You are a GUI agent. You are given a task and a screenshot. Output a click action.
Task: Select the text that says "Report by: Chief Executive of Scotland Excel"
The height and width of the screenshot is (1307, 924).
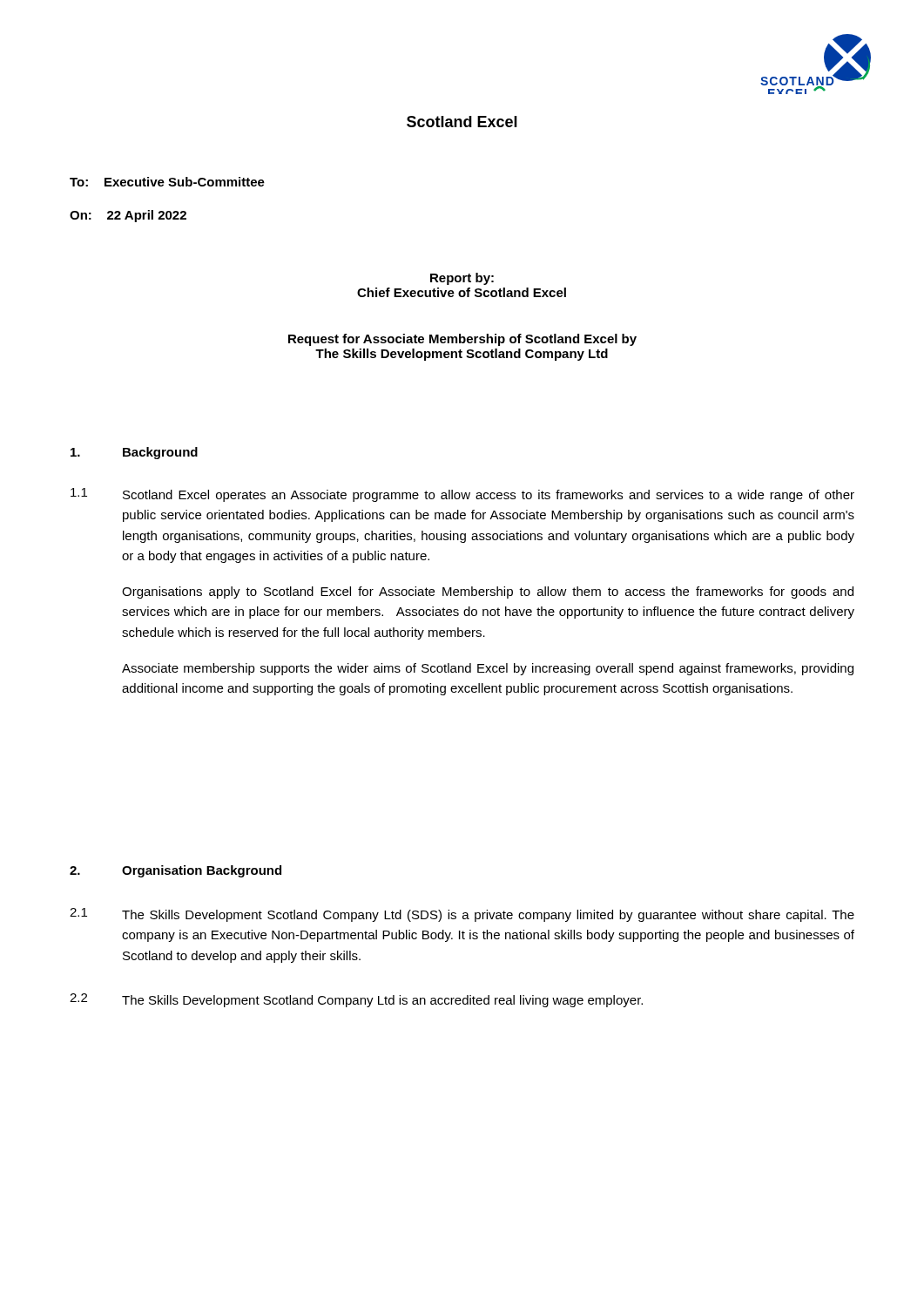click(462, 285)
